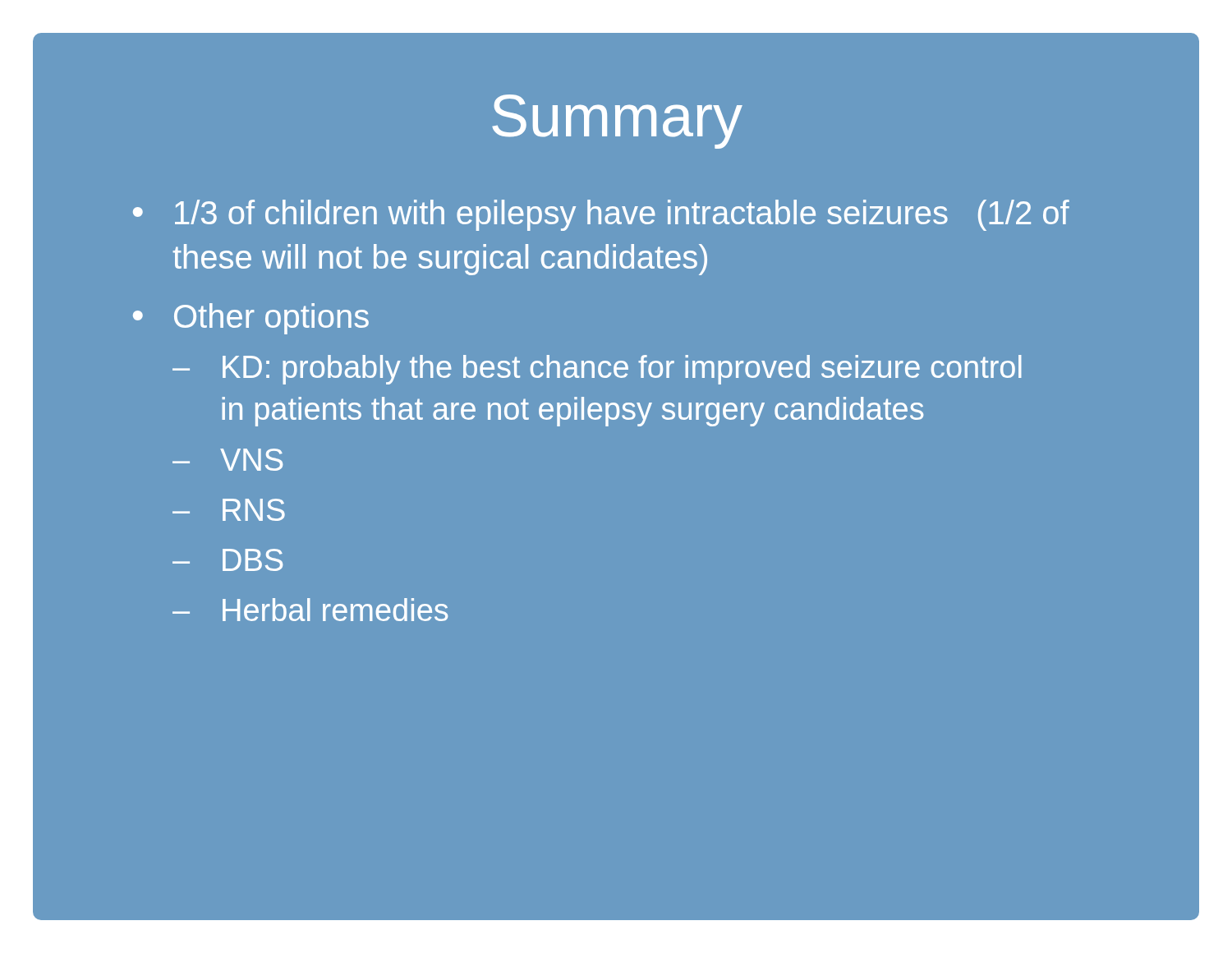
Task: Point to the block starting "• 1/3 of children with epilepsy have intractable"
Action: [x=632, y=235]
